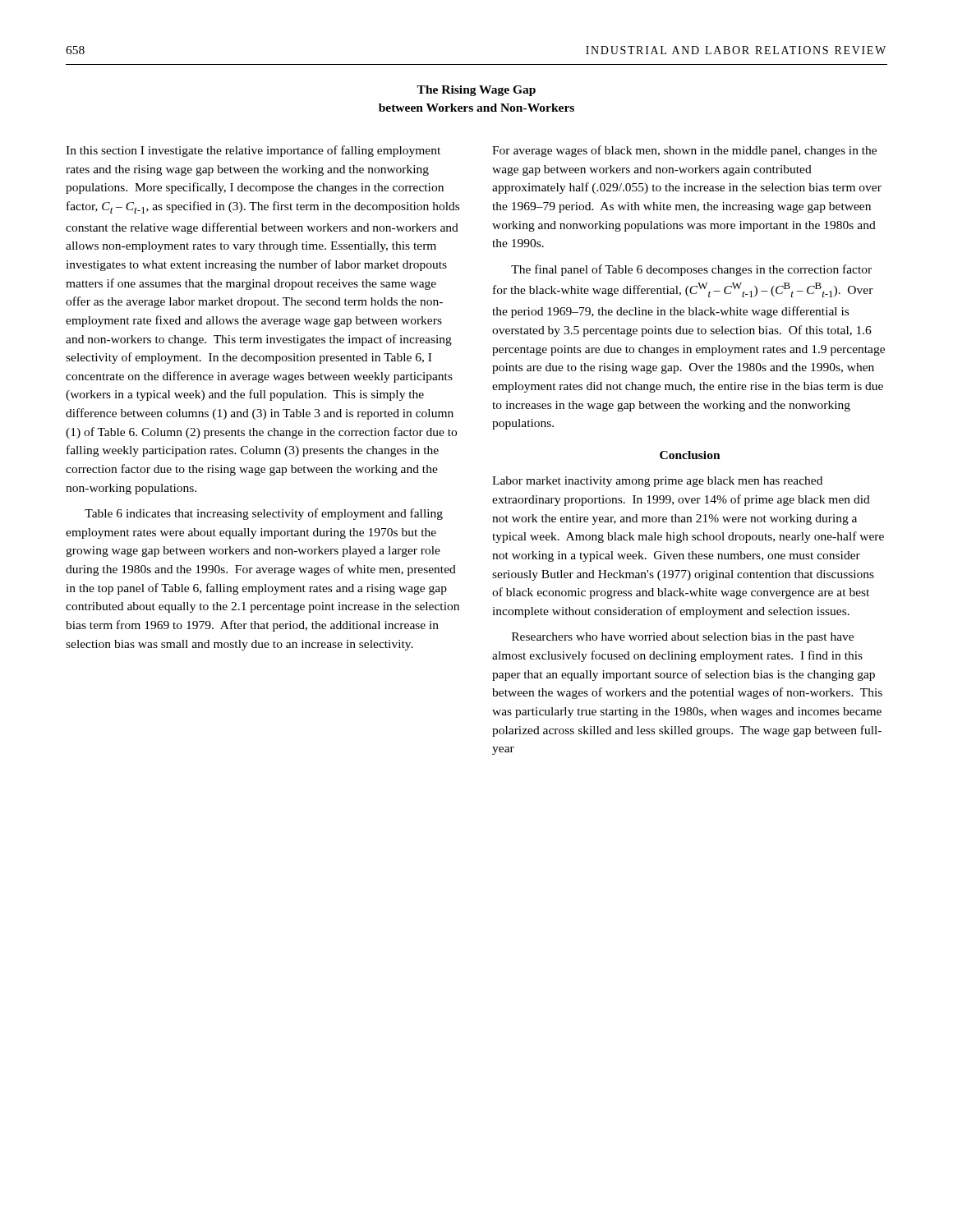Screen dimensions: 1232x953
Task: Locate the region starting "In this section I investigate the relative"
Action: pos(263,319)
